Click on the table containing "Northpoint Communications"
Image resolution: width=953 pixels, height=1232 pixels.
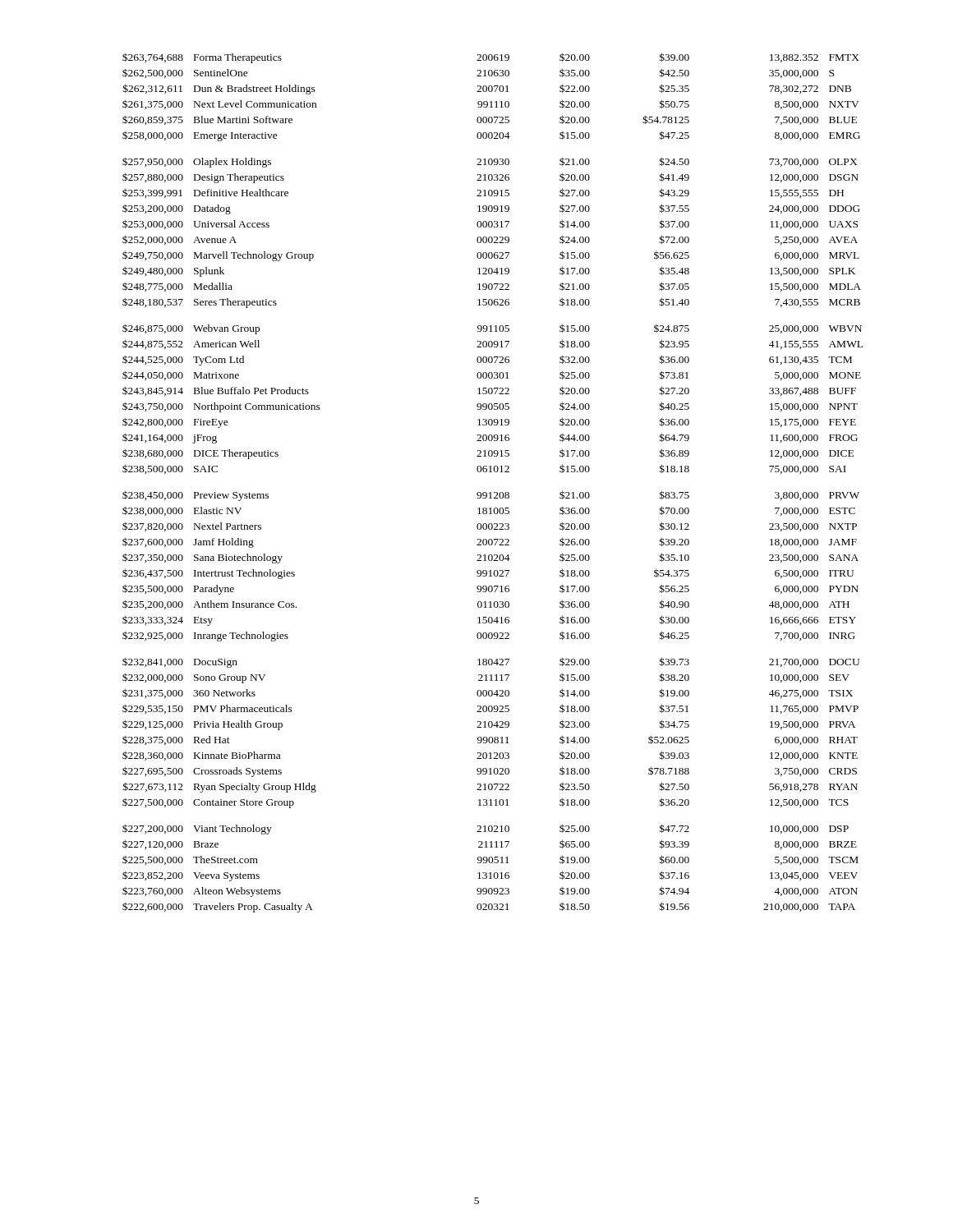[x=476, y=482]
